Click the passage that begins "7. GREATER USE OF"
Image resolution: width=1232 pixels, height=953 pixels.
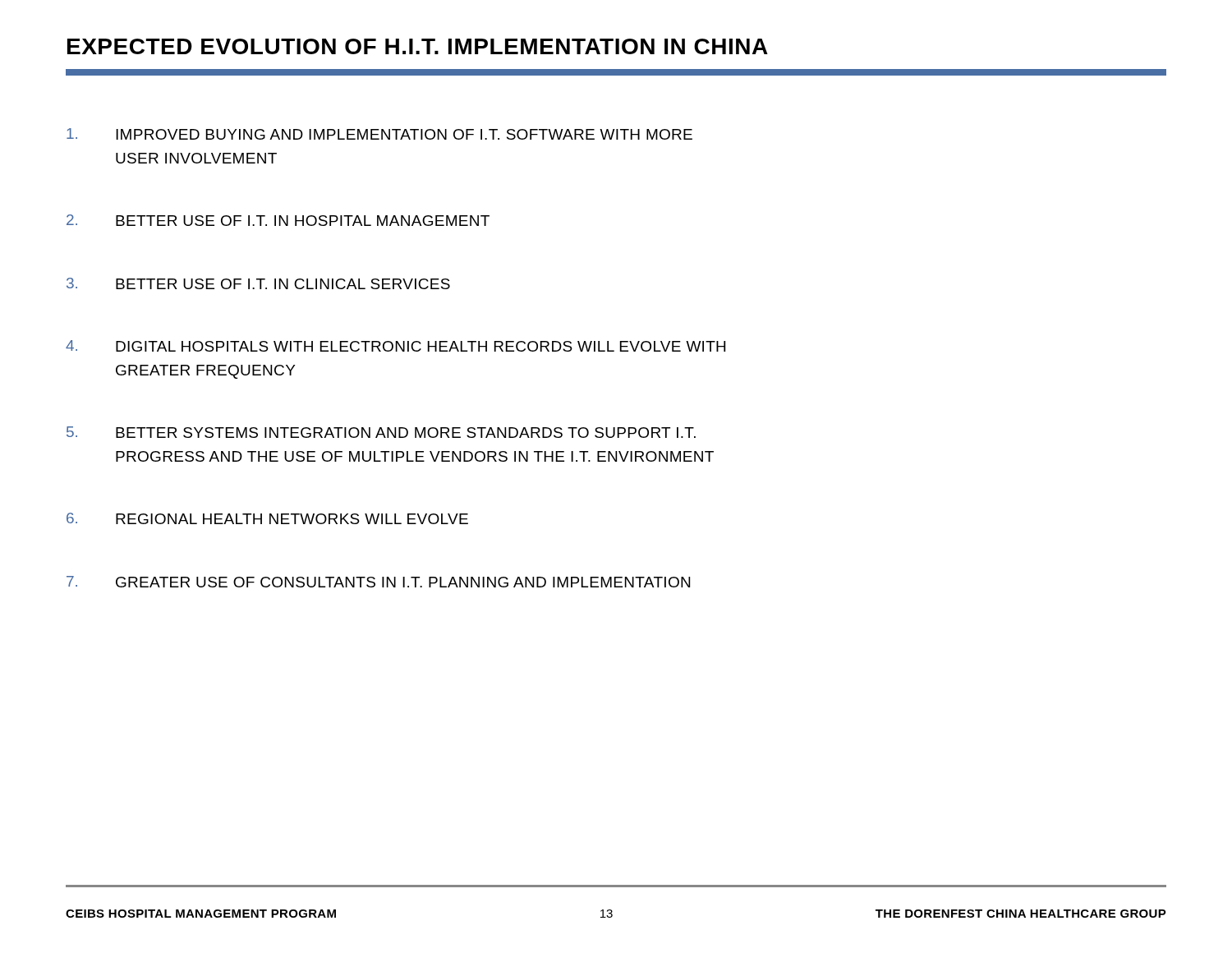pos(379,582)
